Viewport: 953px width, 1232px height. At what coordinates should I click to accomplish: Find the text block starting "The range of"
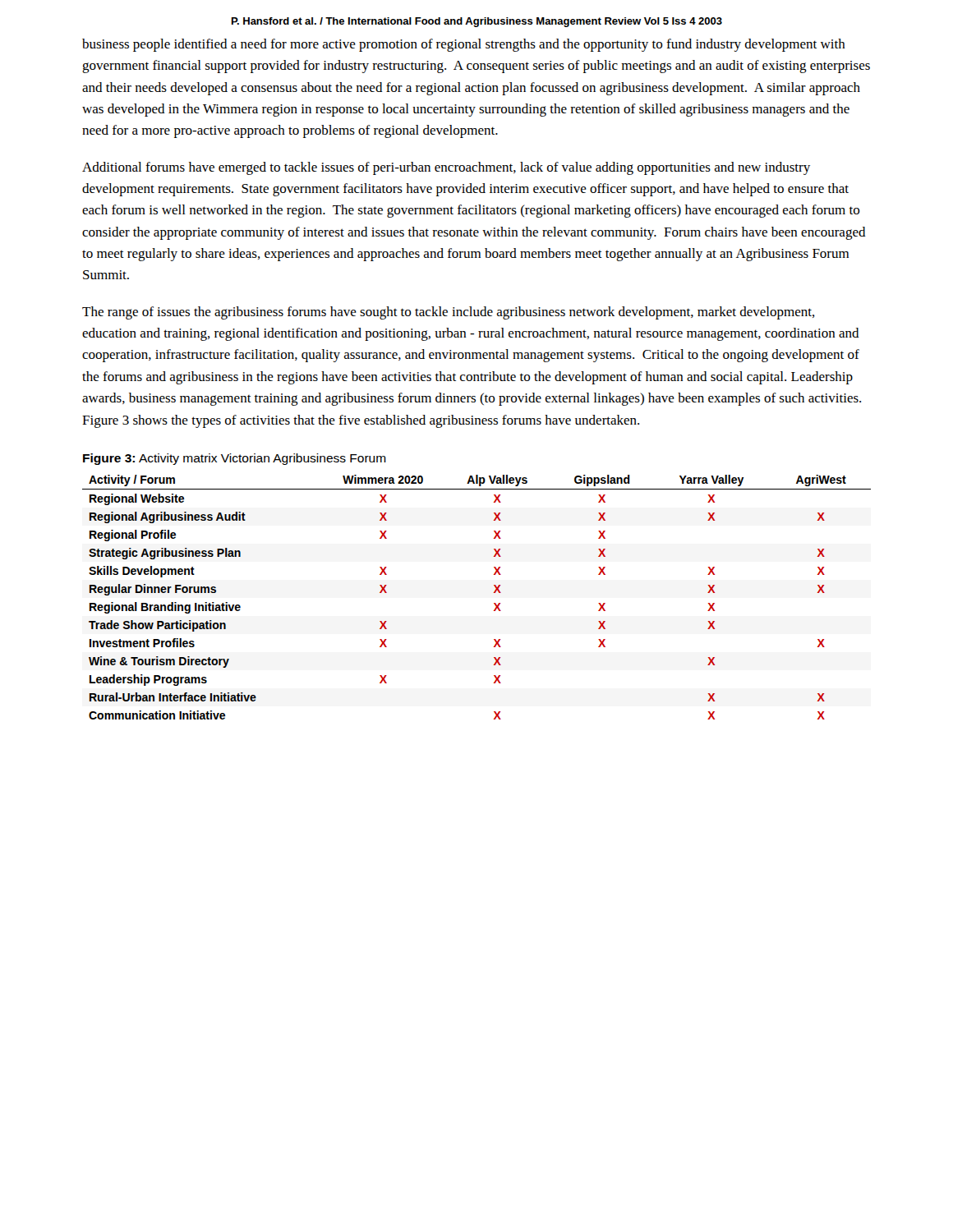474,366
